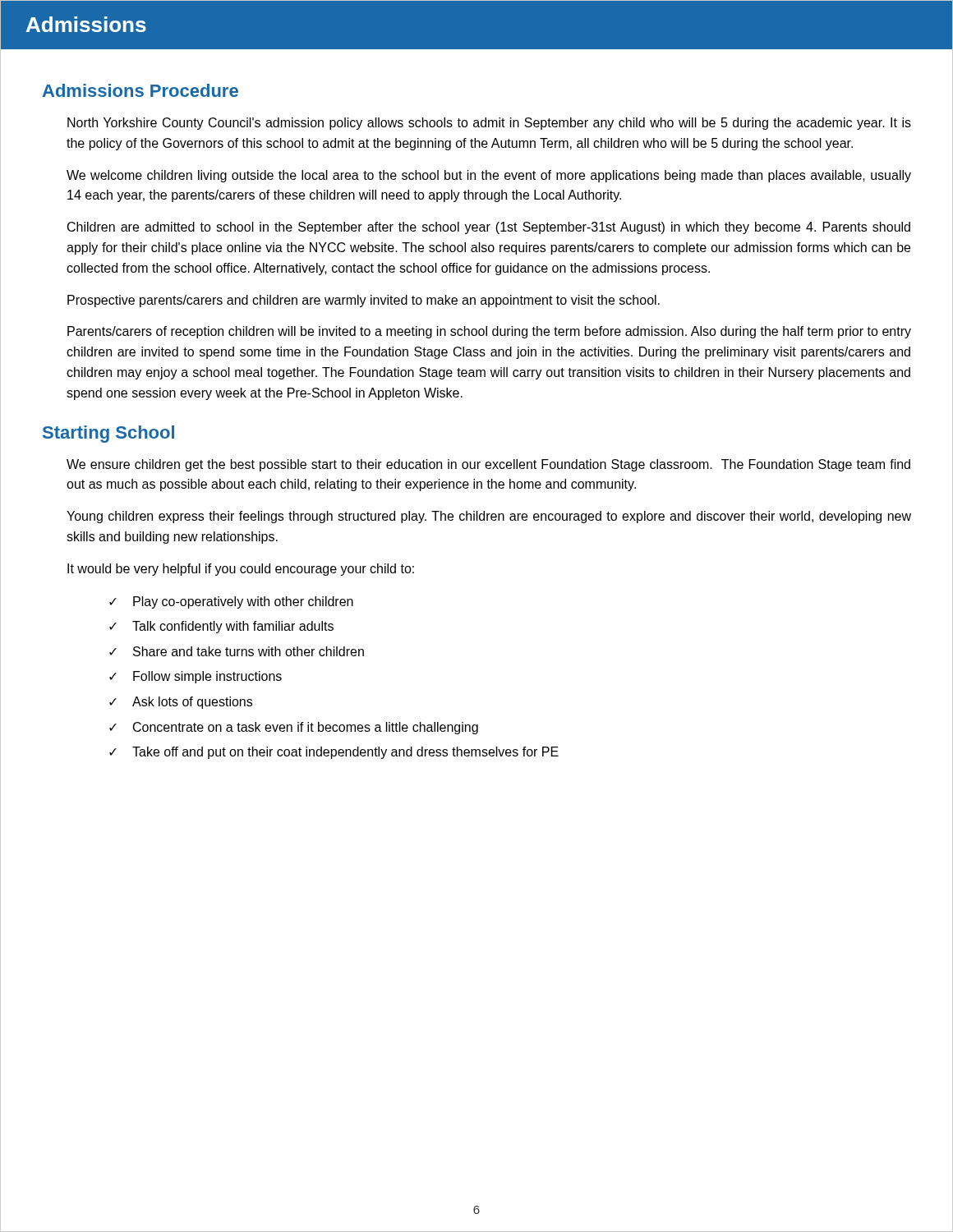Select the text starting "✓ Talk confidently with familiar adults"

221,627
